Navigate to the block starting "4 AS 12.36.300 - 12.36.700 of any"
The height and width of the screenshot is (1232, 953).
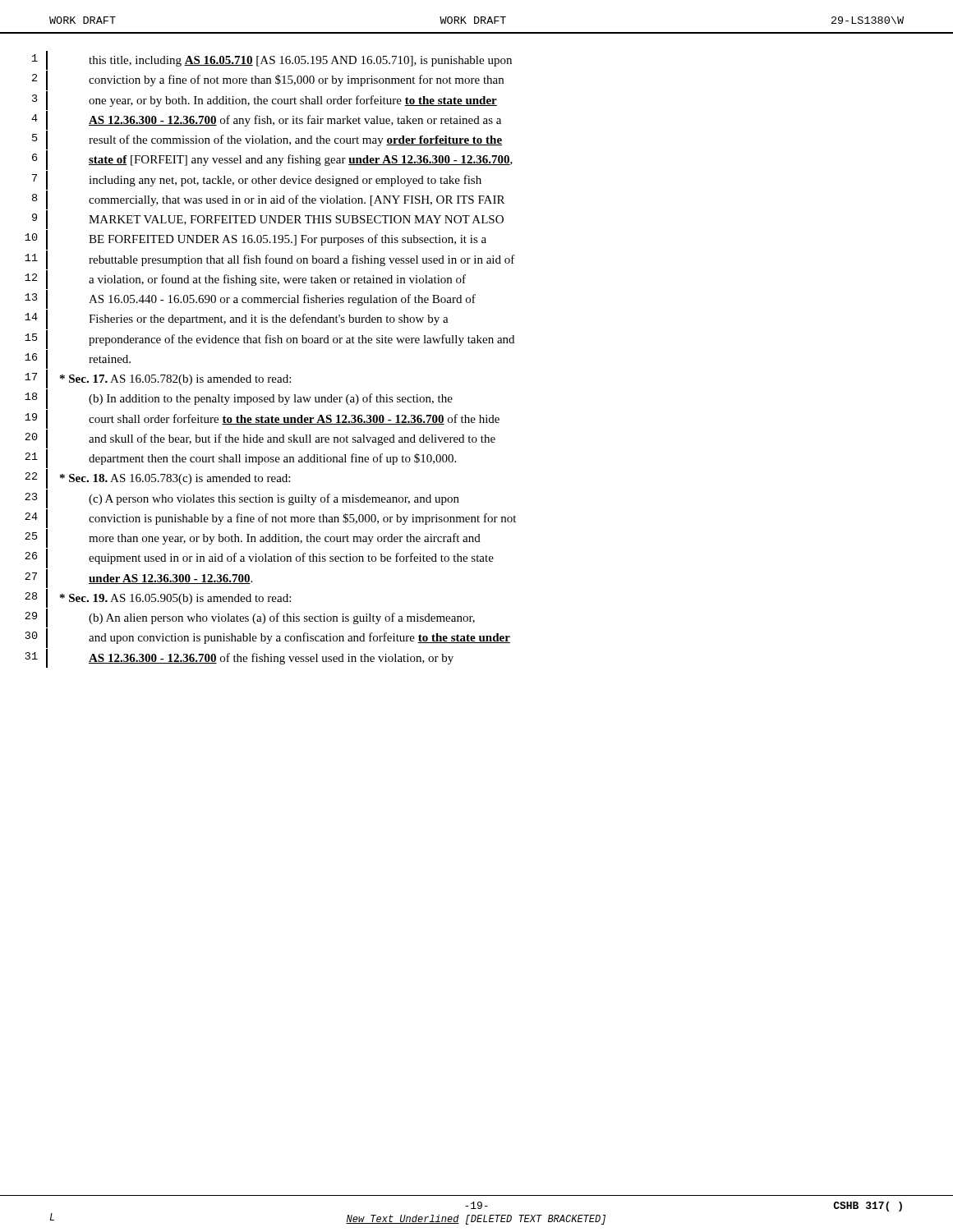tap(476, 120)
